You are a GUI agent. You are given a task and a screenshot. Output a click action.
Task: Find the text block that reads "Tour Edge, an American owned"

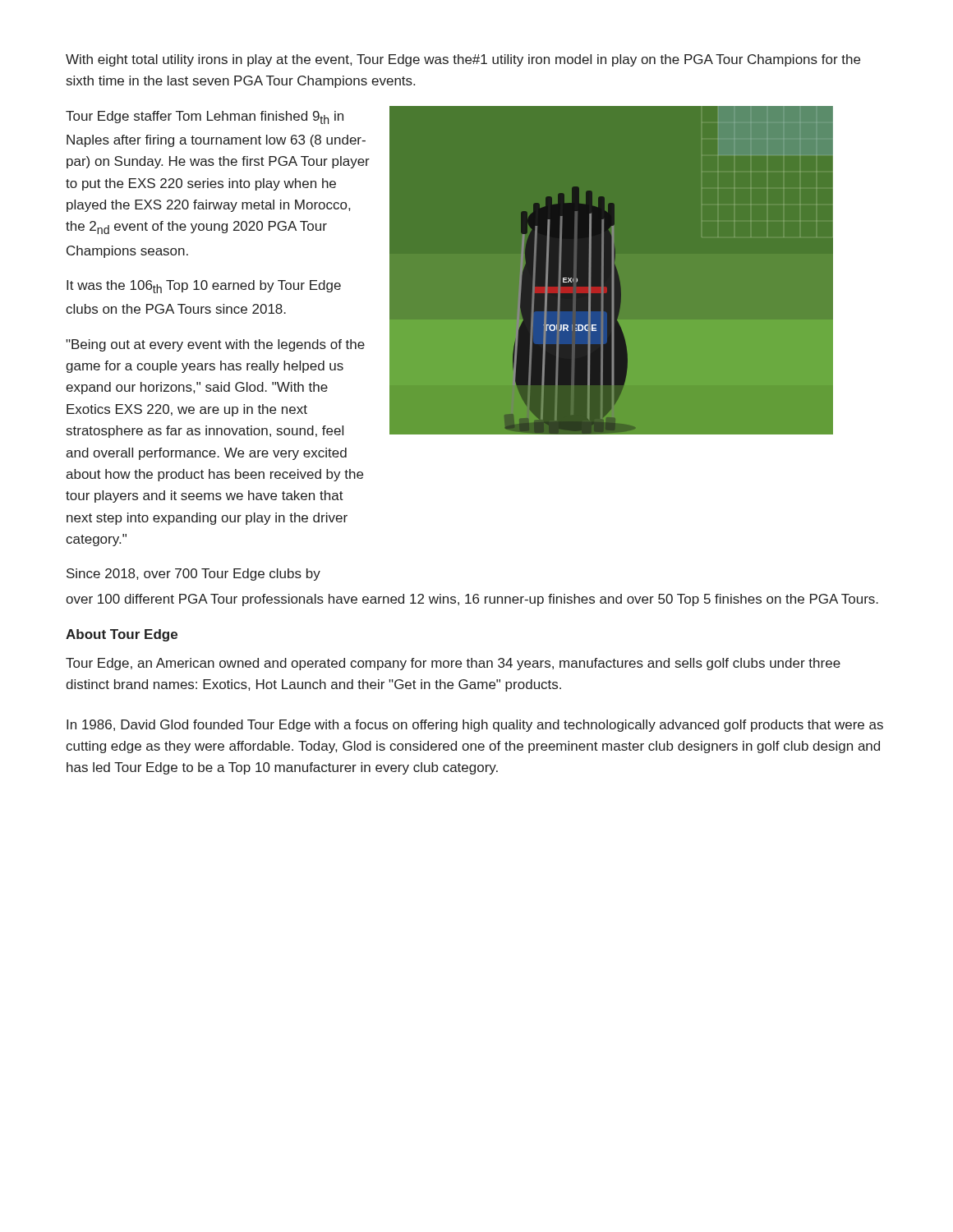453,674
